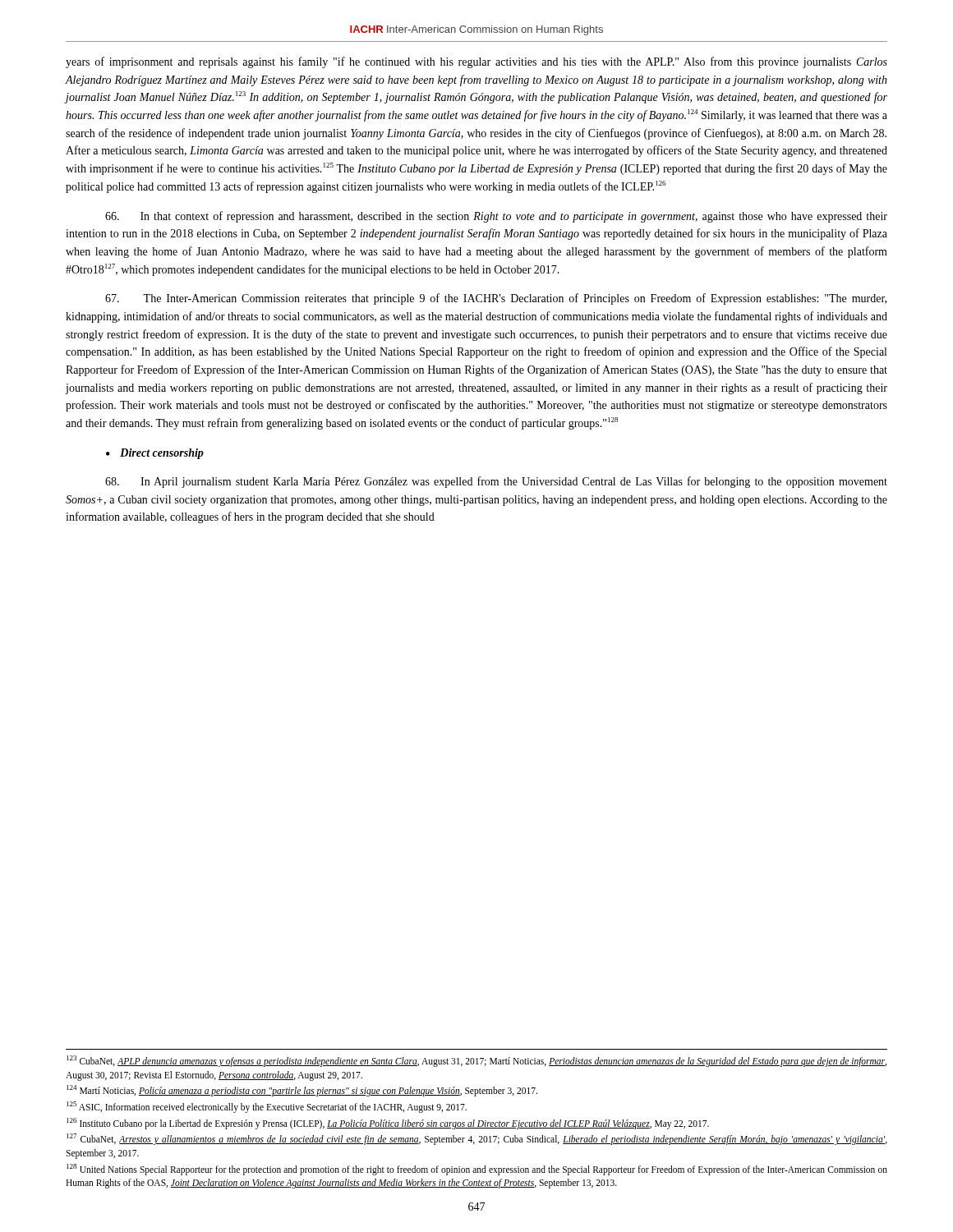Locate the block of text that opens with "In April journalism student Karla"

click(x=476, y=500)
